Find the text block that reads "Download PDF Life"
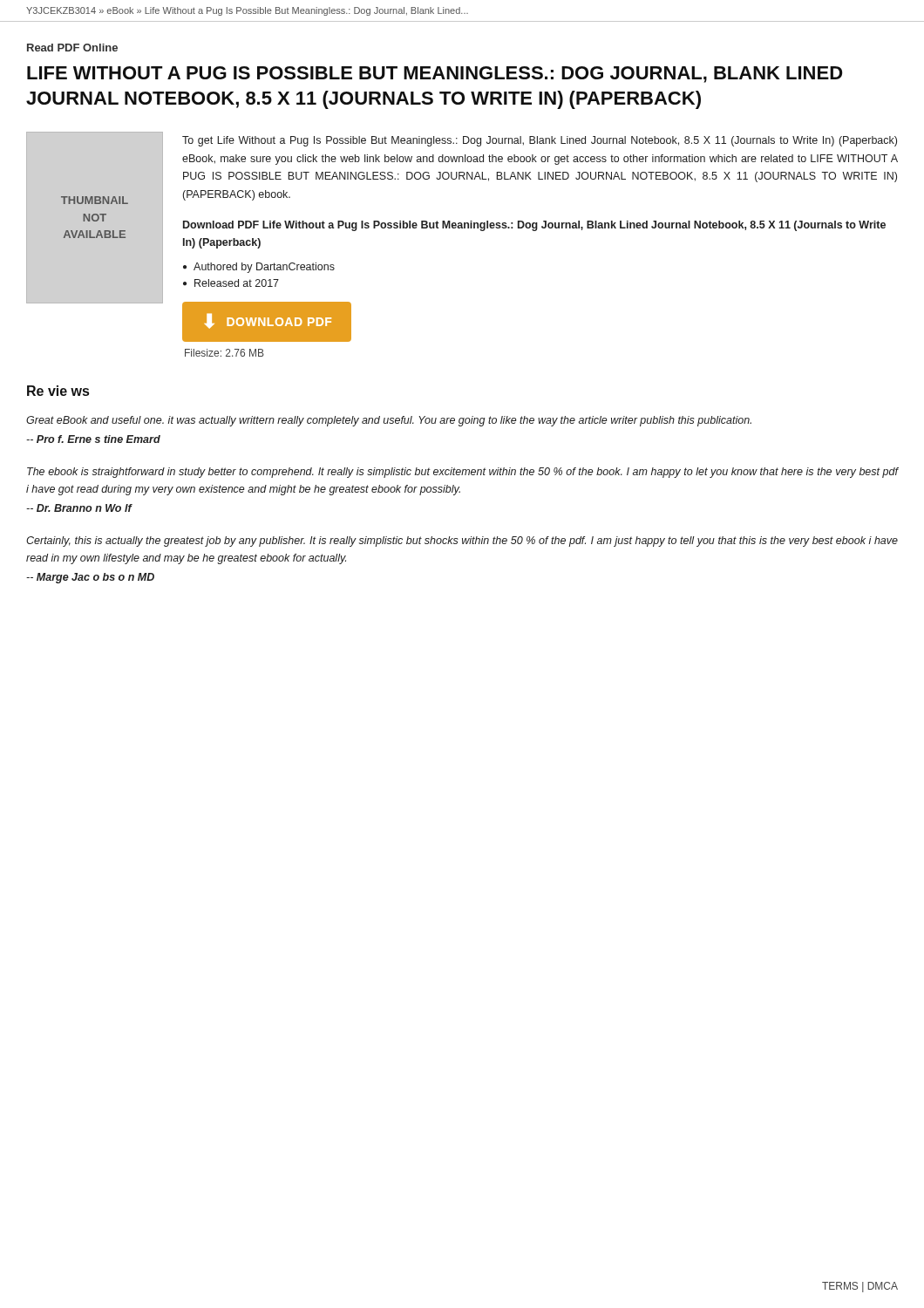The height and width of the screenshot is (1308, 924). pyautogui.click(x=534, y=234)
